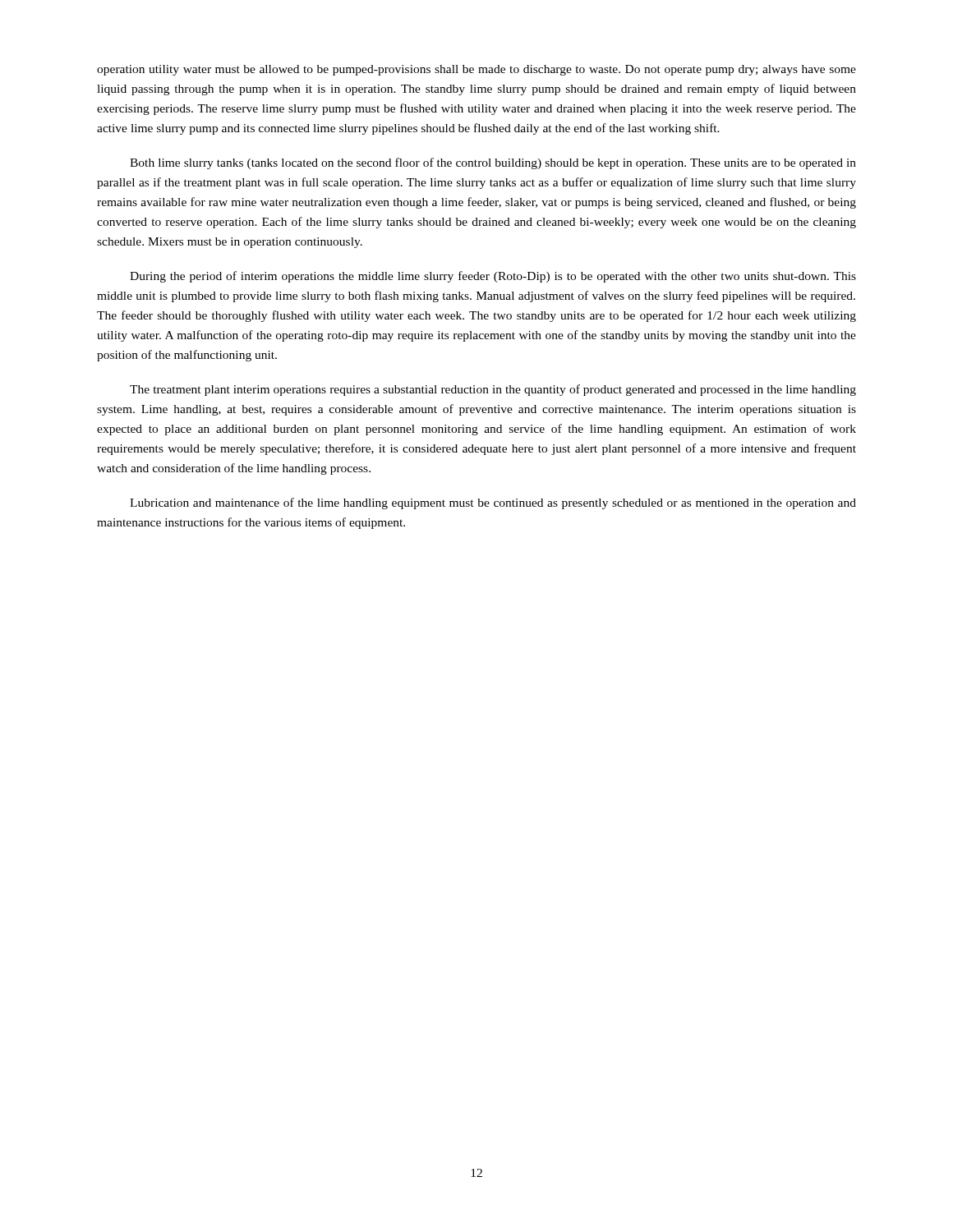Viewport: 953px width, 1232px height.
Task: Navigate to the text starting "operation utility water must be allowed to"
Action: pyautogui.click(x=476, y=98)
